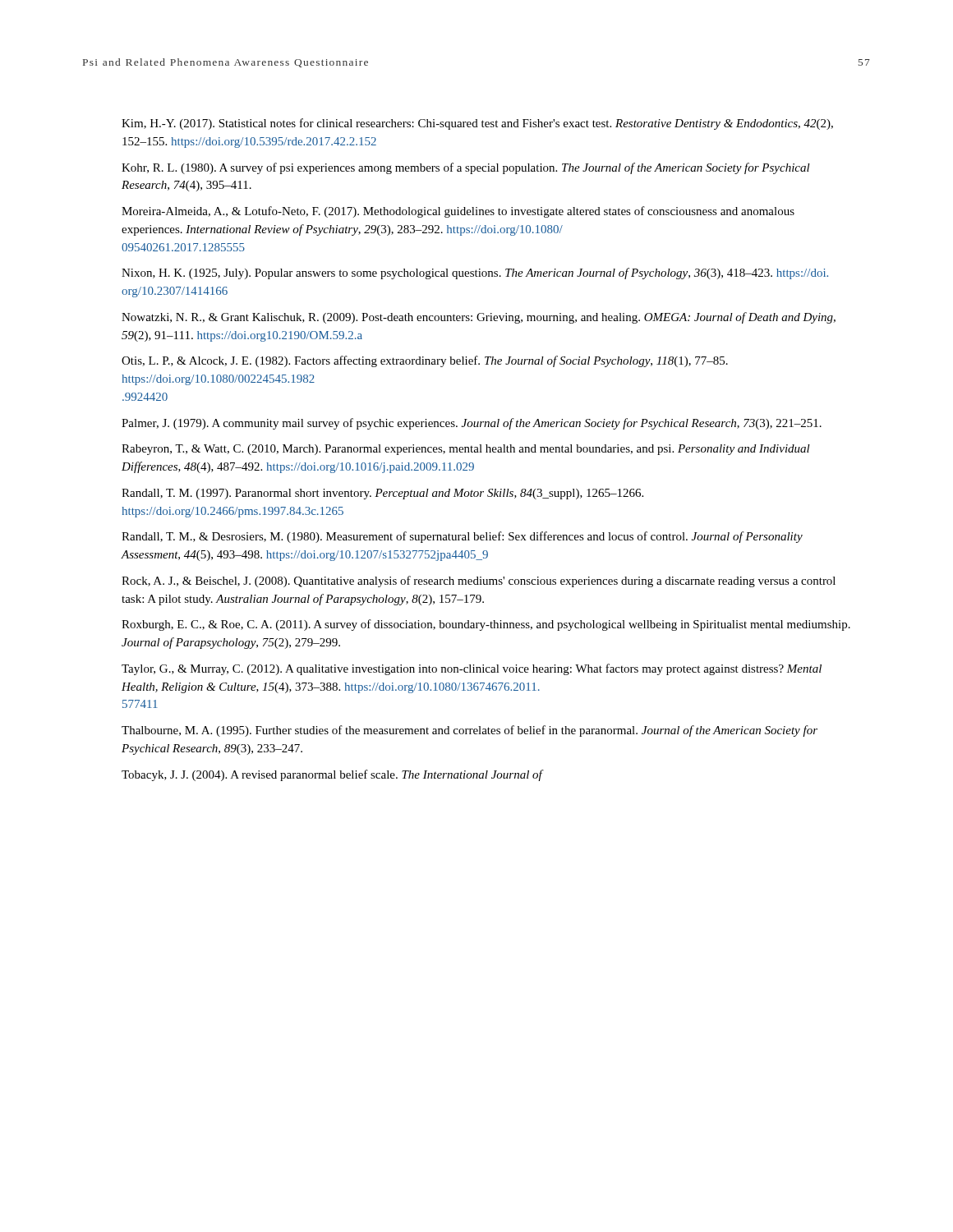Navigate to the block starting "Tobacyk, J. J. (2004). A"
The width and height of the screenshot is (953, 1232).
click(468, 775)
